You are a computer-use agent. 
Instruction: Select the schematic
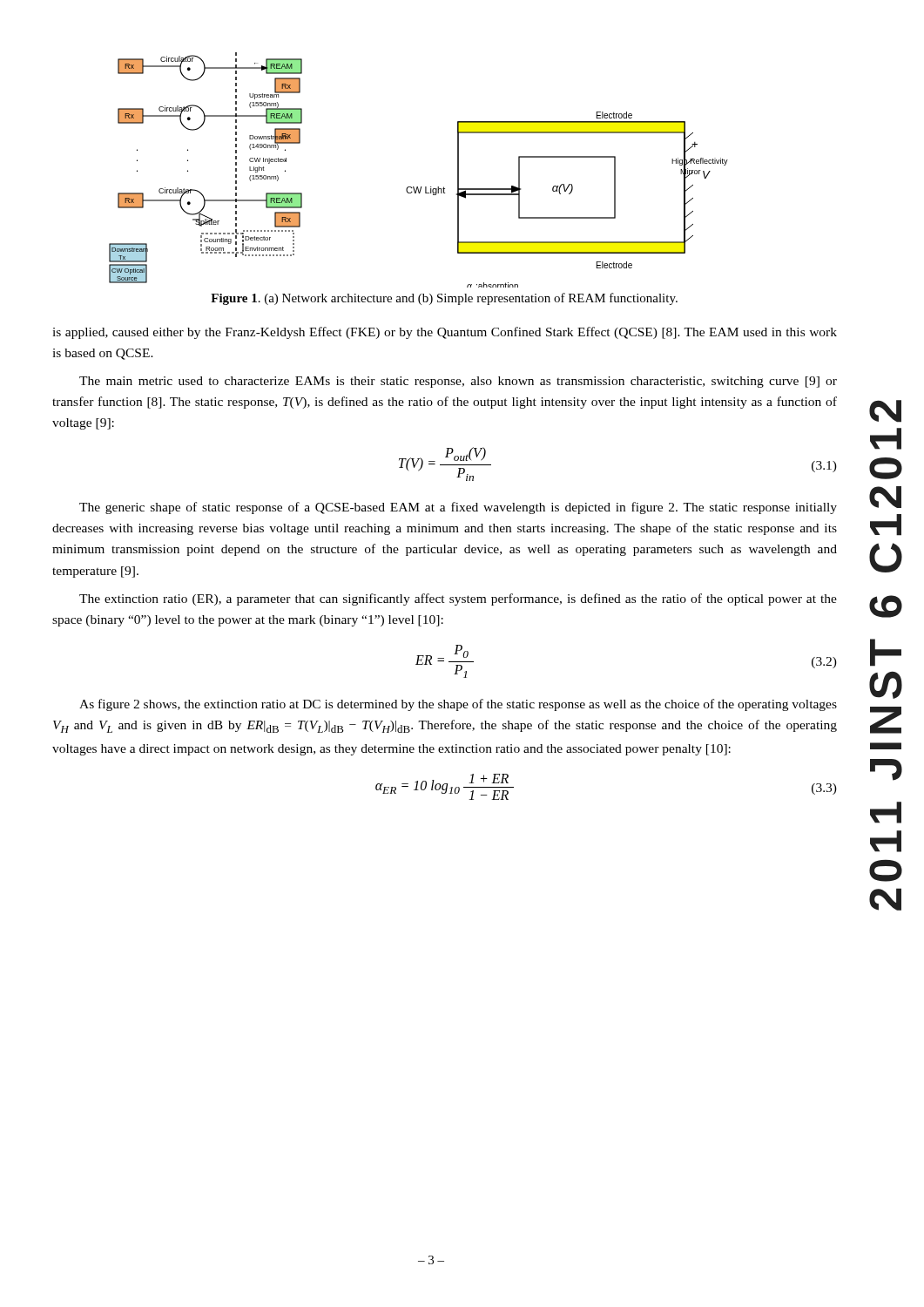tap(445, 161)
